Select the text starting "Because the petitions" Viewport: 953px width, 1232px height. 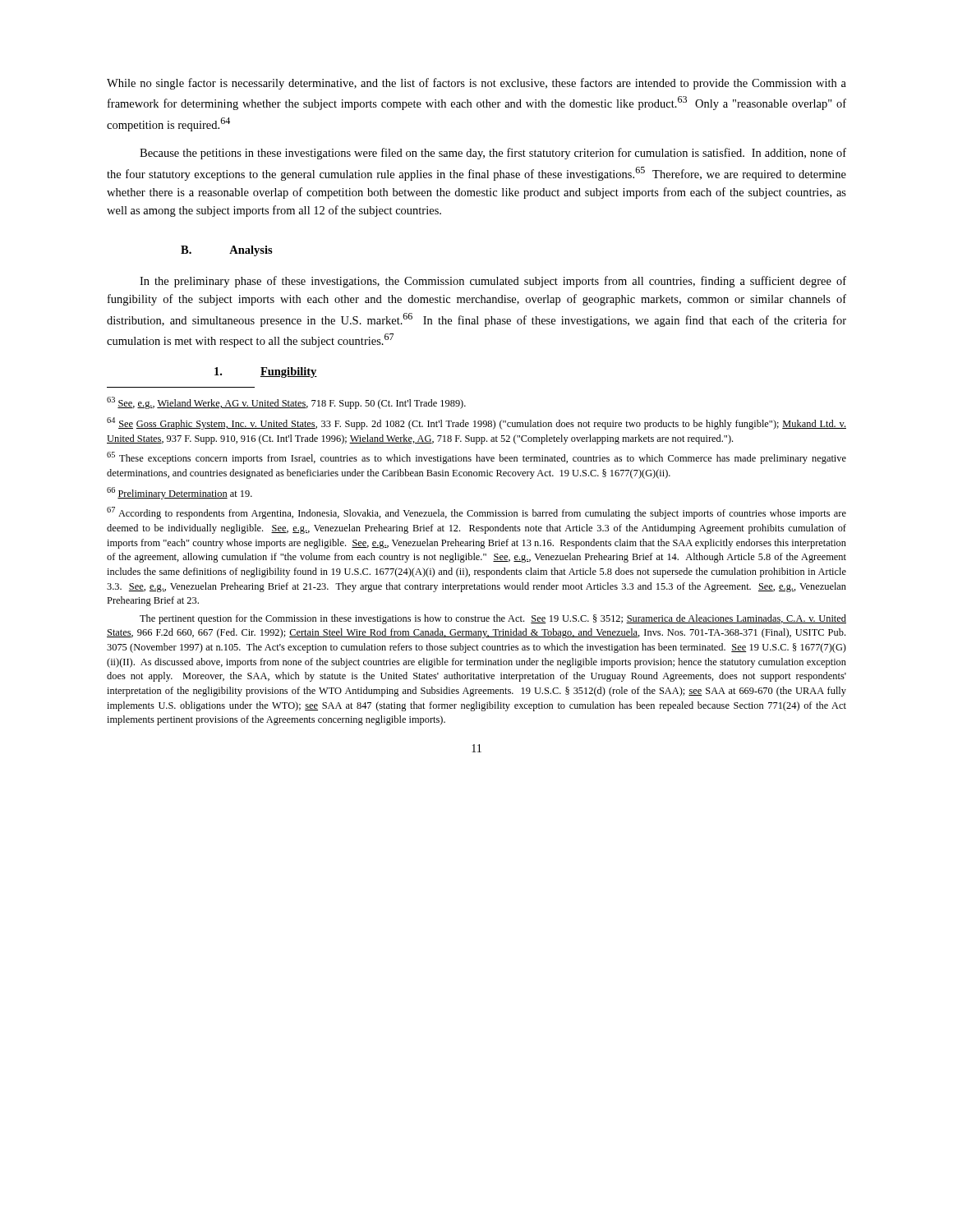pyautogui.click(x=476, y=182)
